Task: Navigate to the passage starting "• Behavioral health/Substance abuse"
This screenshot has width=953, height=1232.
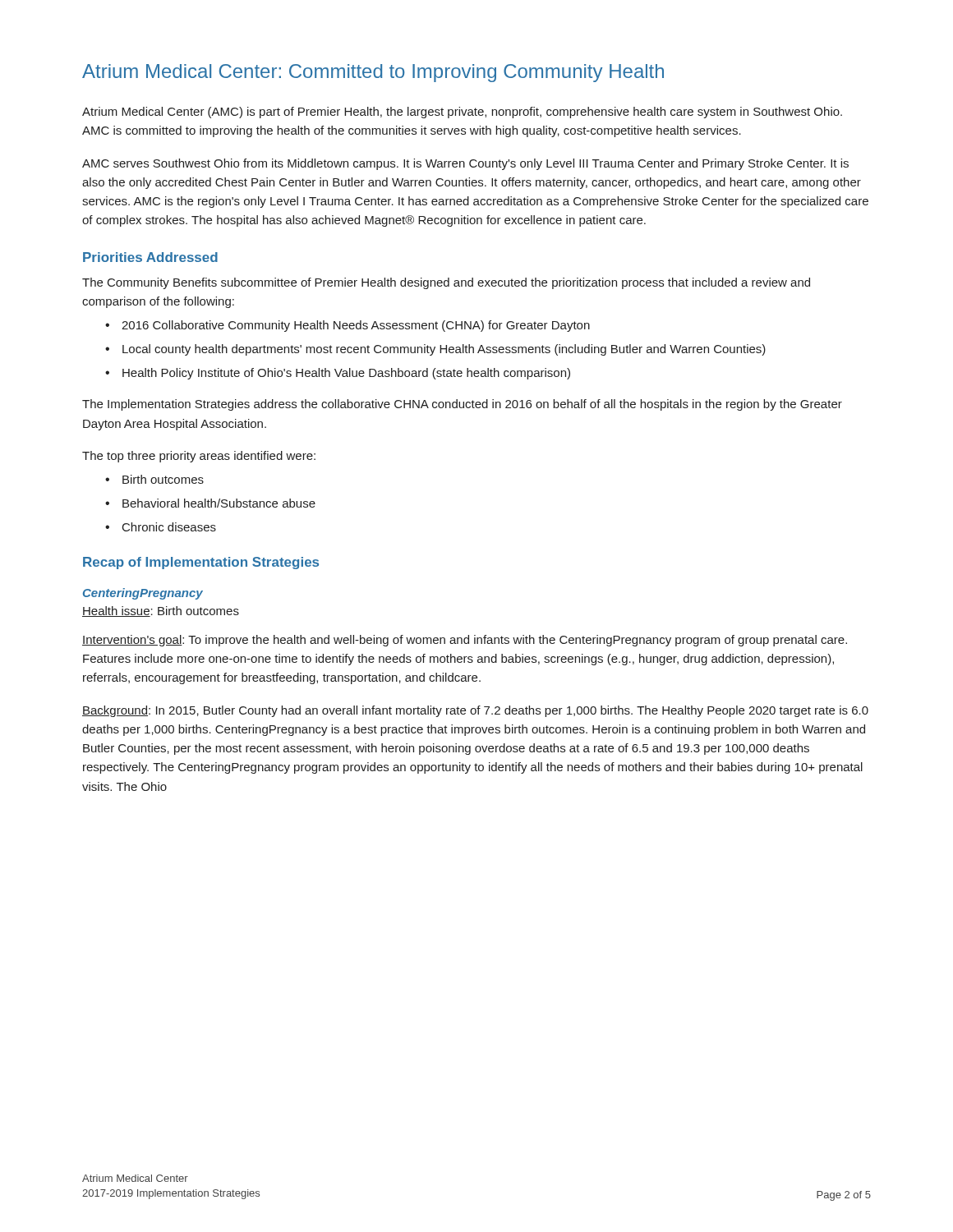Action: click(x=210, y=503)
